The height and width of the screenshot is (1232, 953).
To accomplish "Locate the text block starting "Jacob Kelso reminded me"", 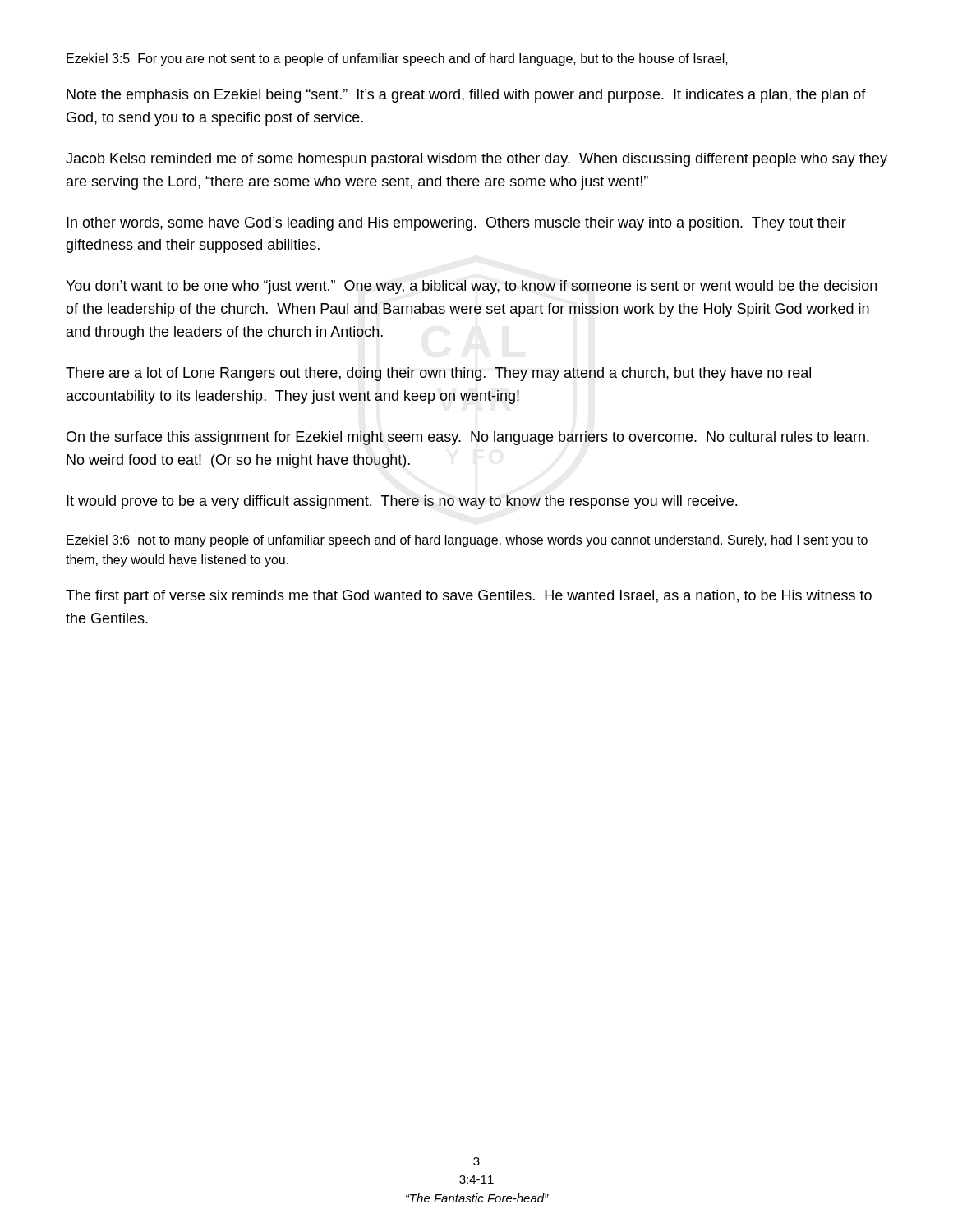I will coord(476,170).
